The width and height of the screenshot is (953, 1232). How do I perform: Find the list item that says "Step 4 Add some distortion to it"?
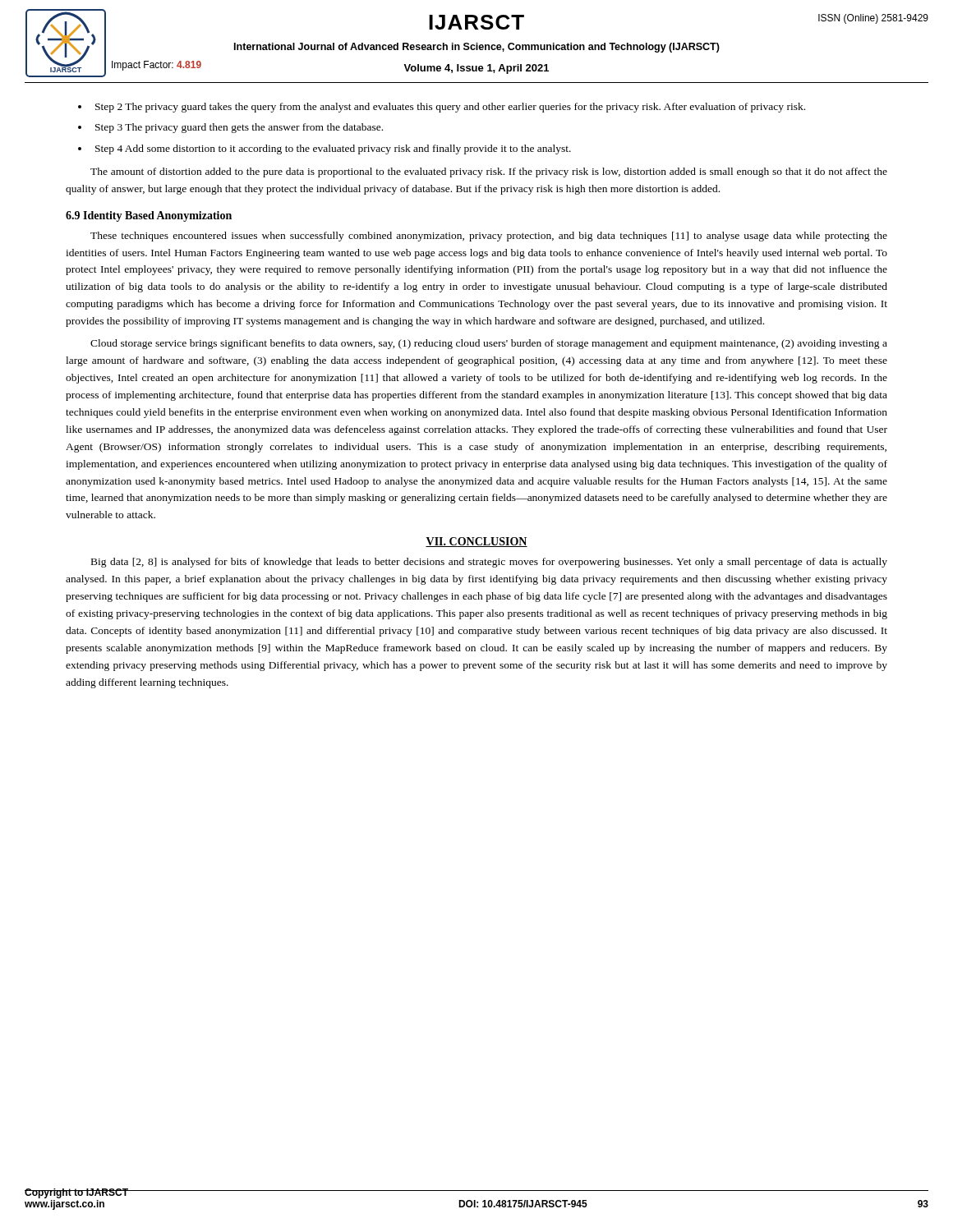pos(333,148)
